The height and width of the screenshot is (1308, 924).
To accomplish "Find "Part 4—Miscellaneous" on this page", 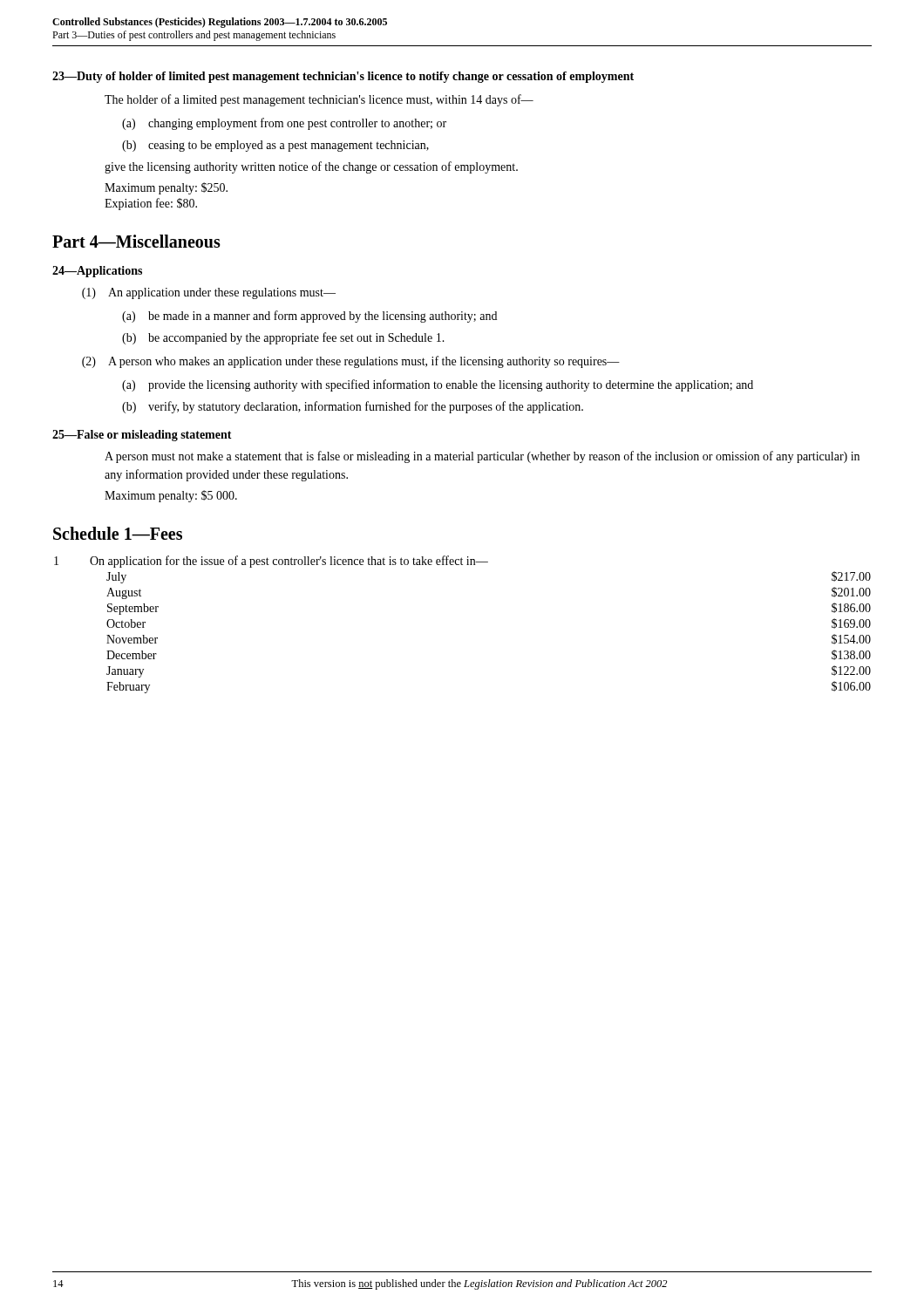I will (x=136, y=242).
